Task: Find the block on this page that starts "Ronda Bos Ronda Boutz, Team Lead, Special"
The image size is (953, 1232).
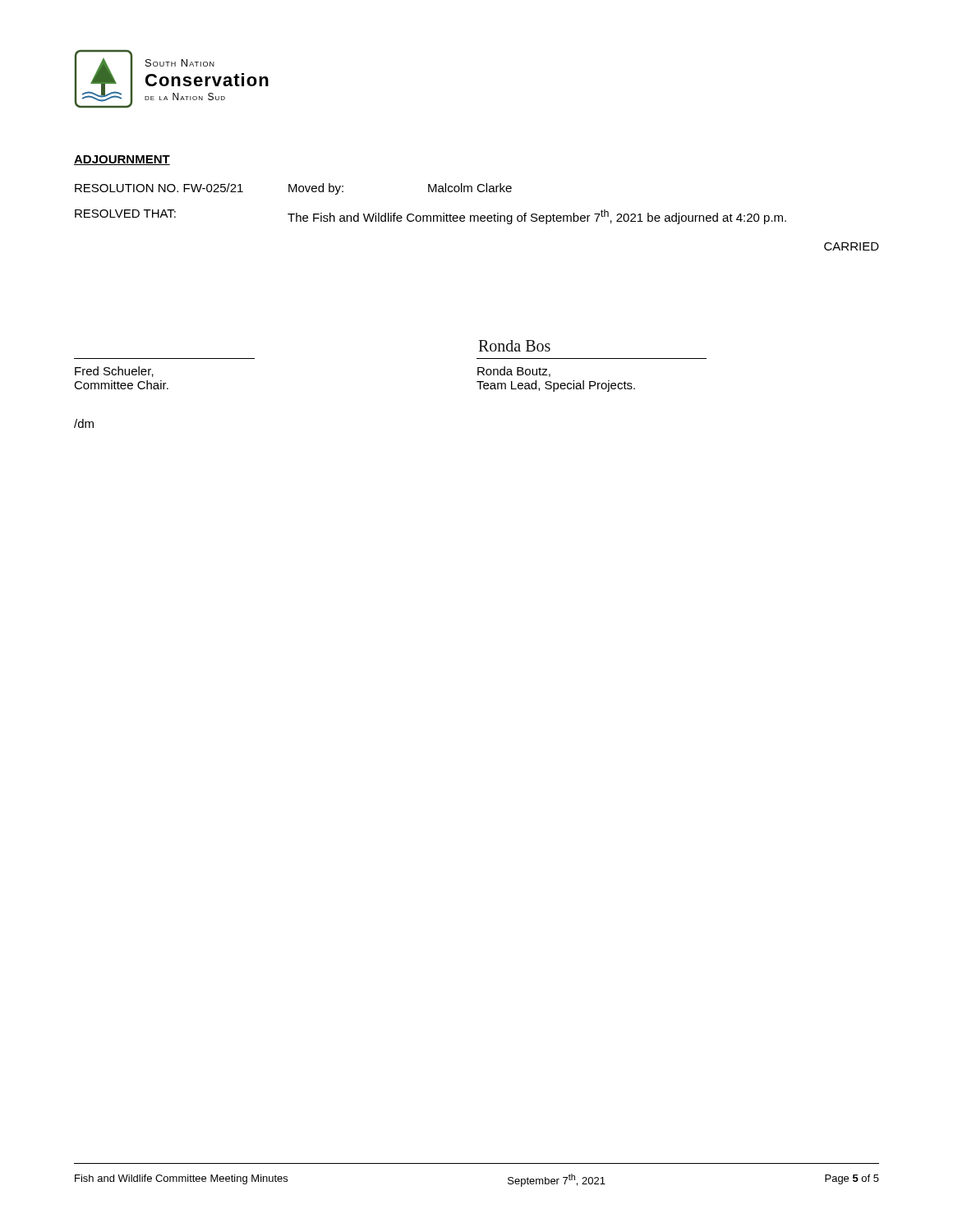Action: click(x=678, y=363)
